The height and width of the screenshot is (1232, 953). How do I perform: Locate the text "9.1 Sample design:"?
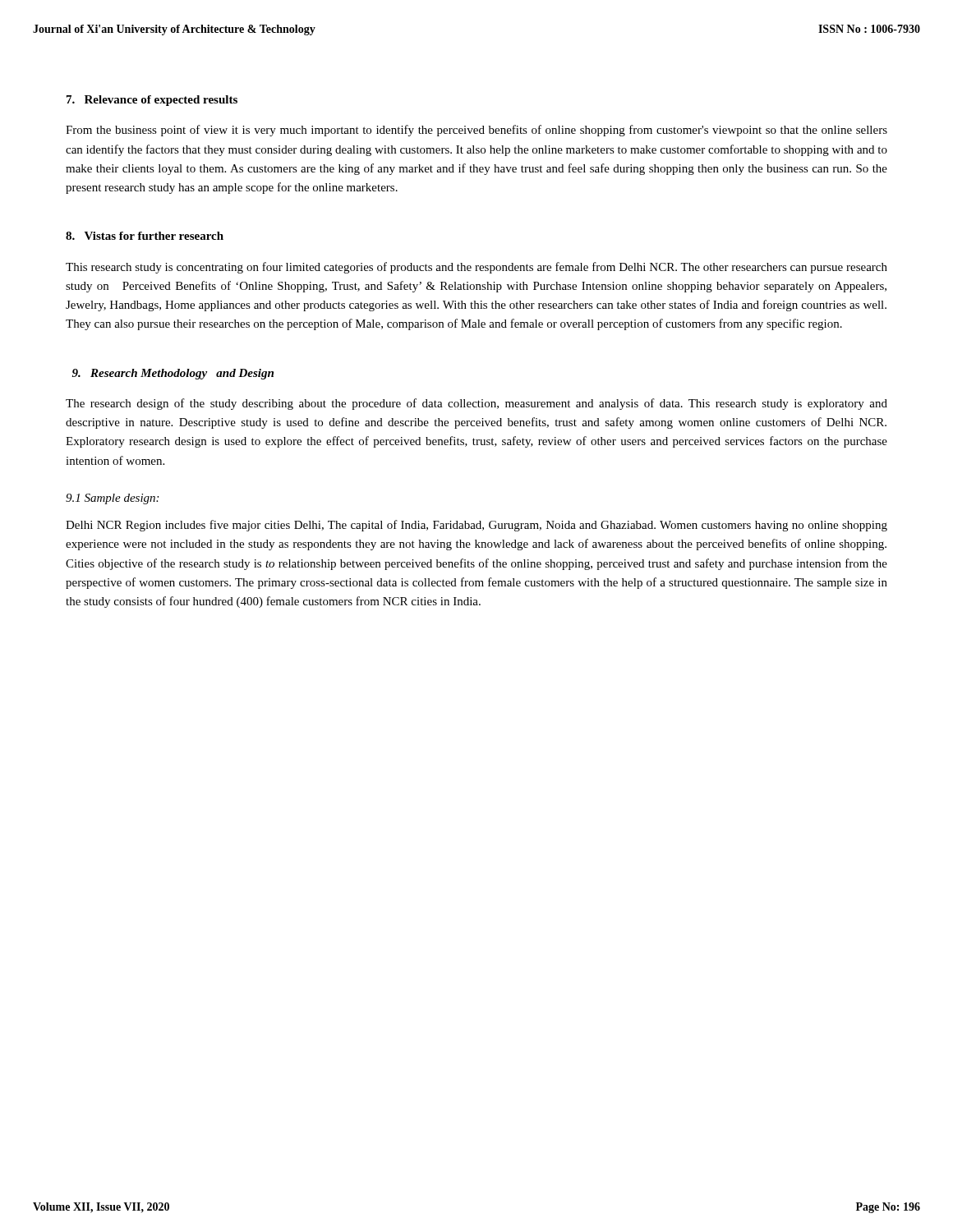(x=113, y=498)
